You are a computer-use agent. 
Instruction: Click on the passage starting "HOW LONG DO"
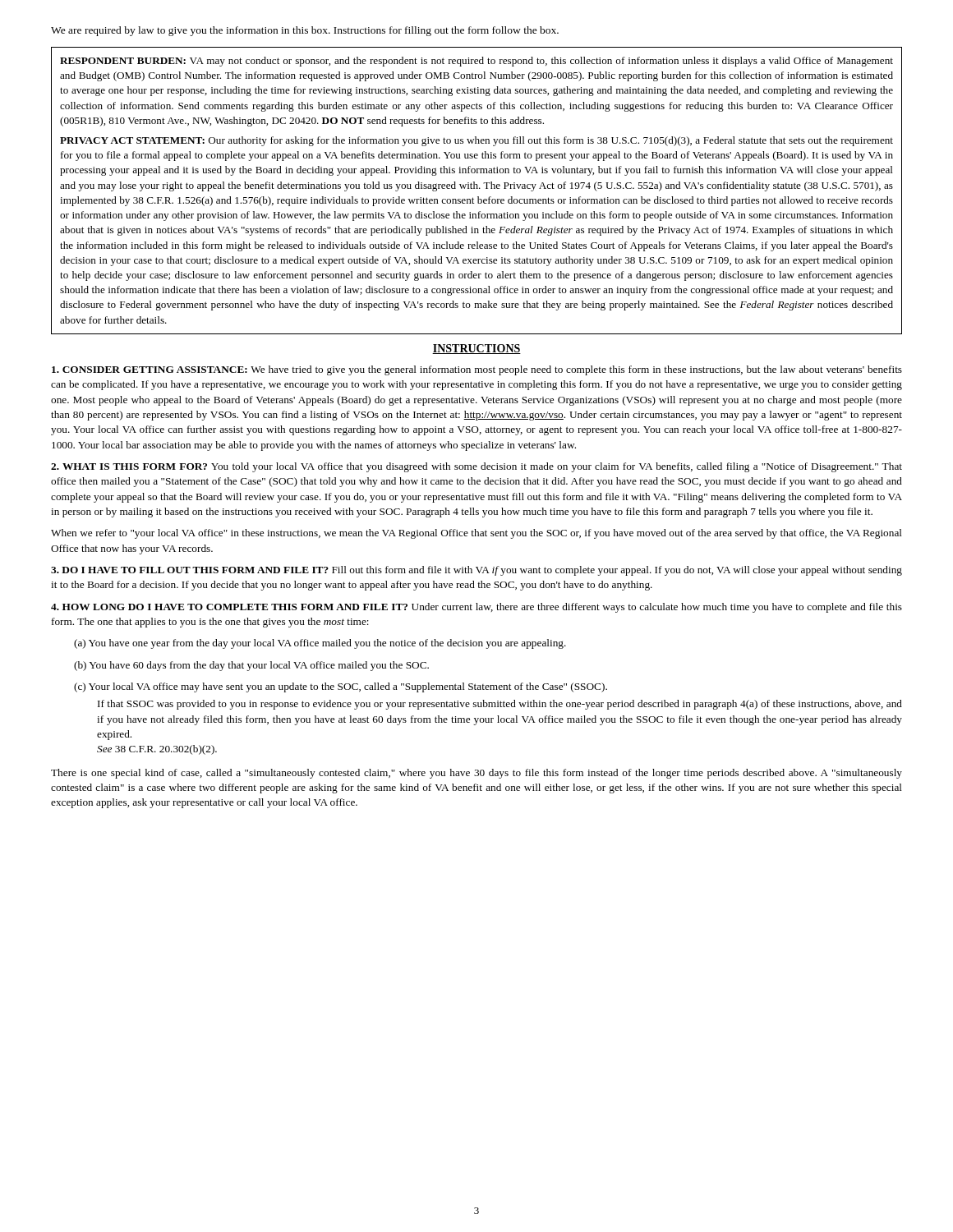[x=476, y=614]
